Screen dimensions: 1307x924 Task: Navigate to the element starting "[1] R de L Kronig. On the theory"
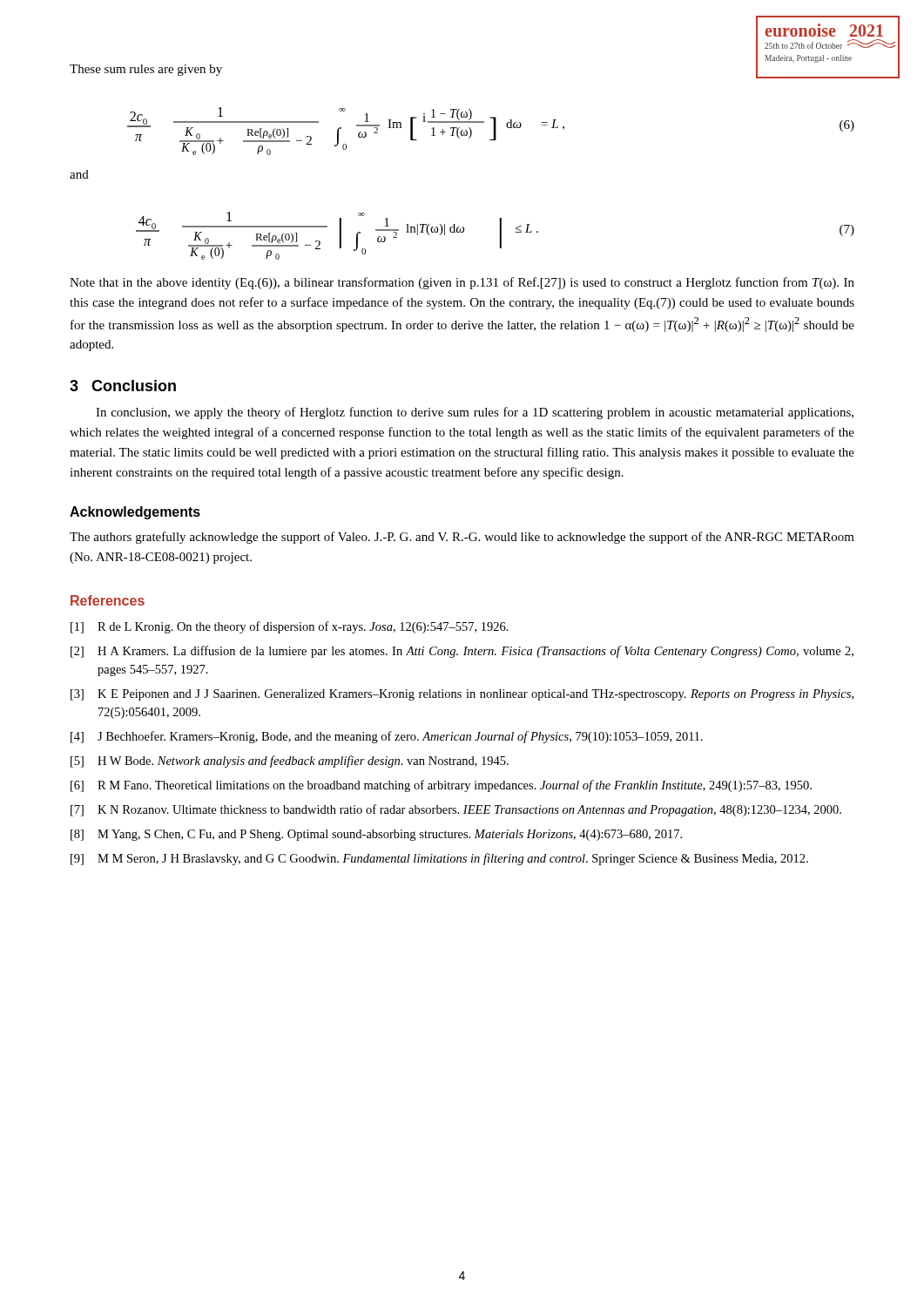pos(289,627)
